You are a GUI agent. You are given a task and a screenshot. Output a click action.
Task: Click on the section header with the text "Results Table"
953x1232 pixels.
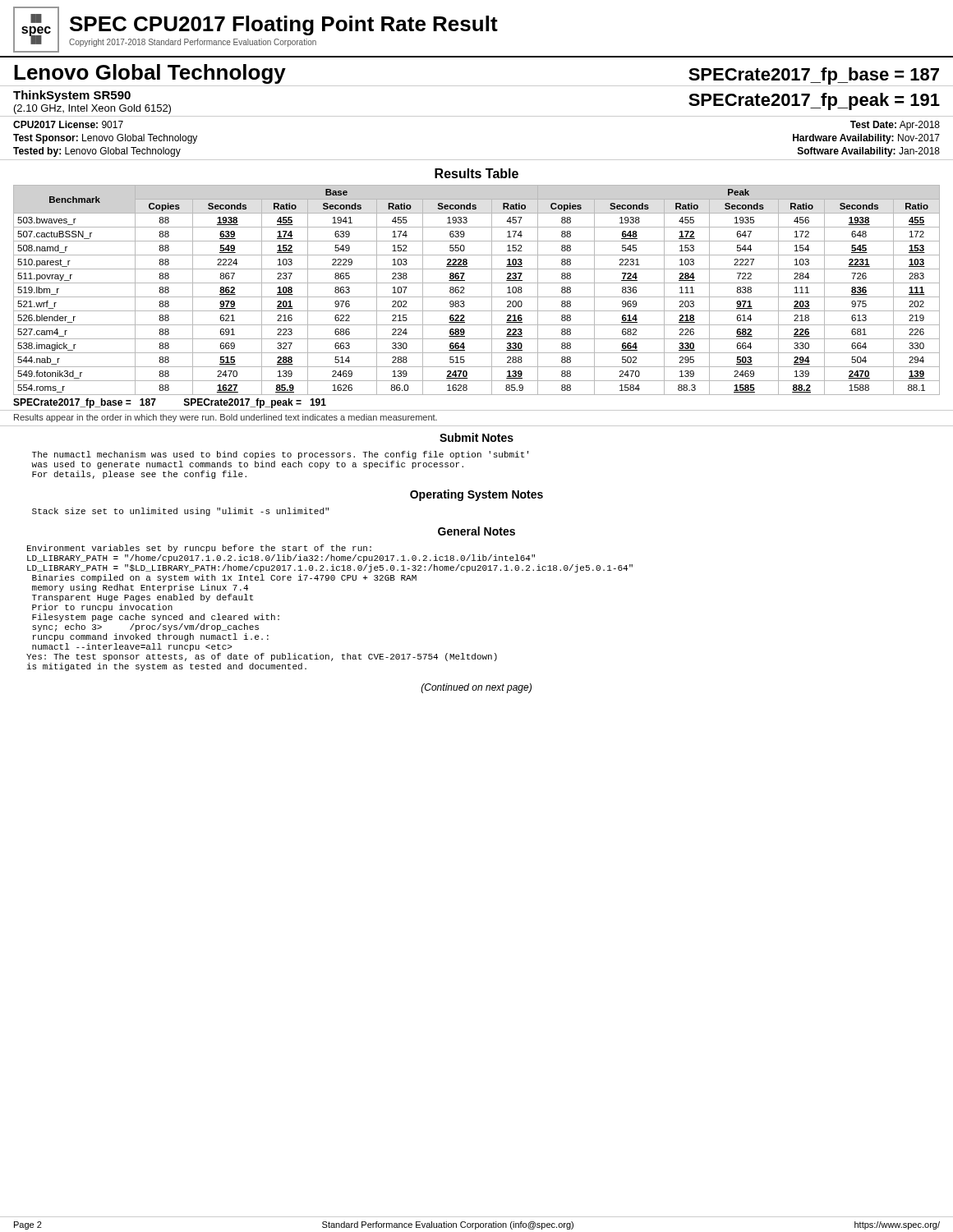click(x=476, y=174)
